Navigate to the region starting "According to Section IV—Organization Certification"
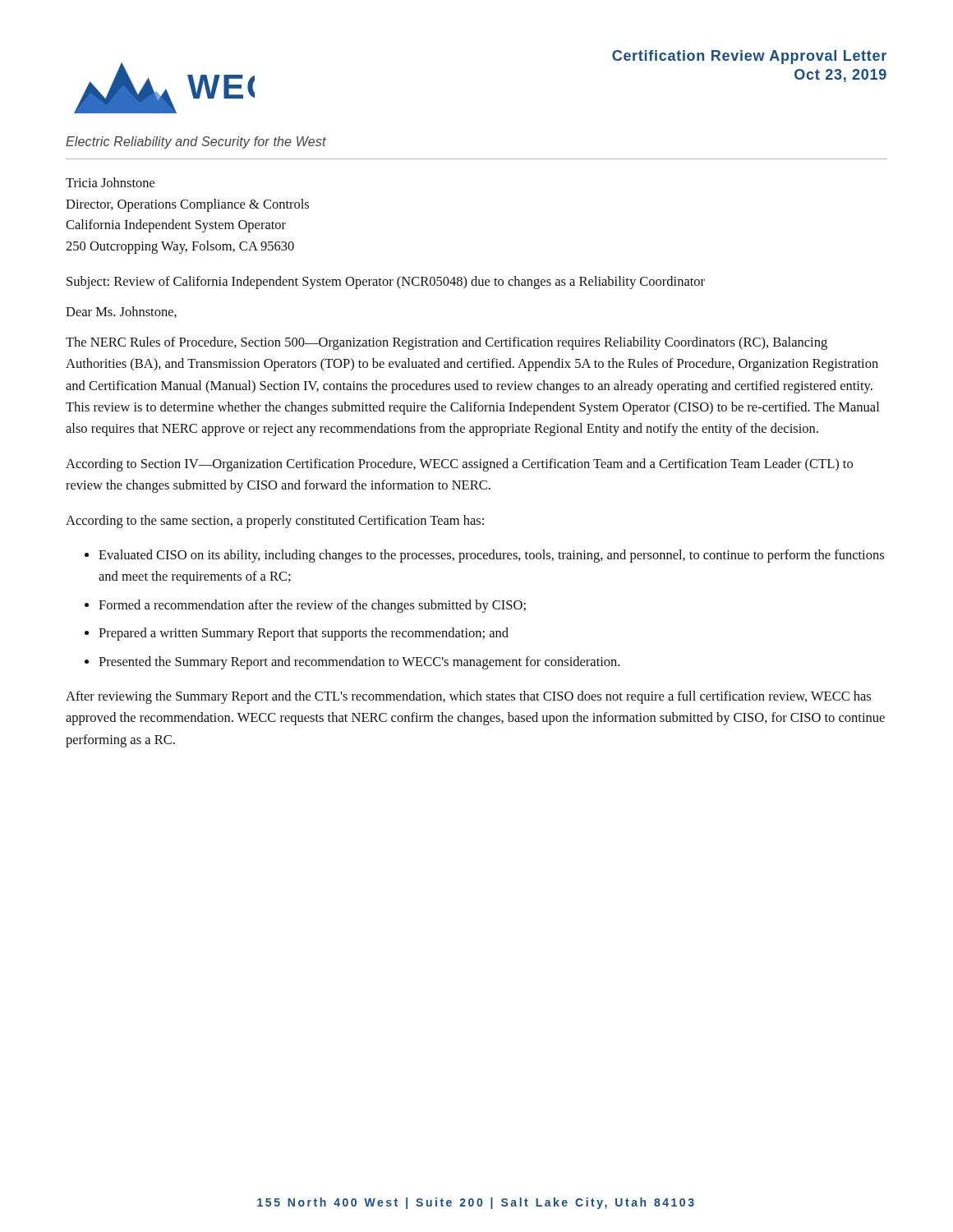 [460, 474]
